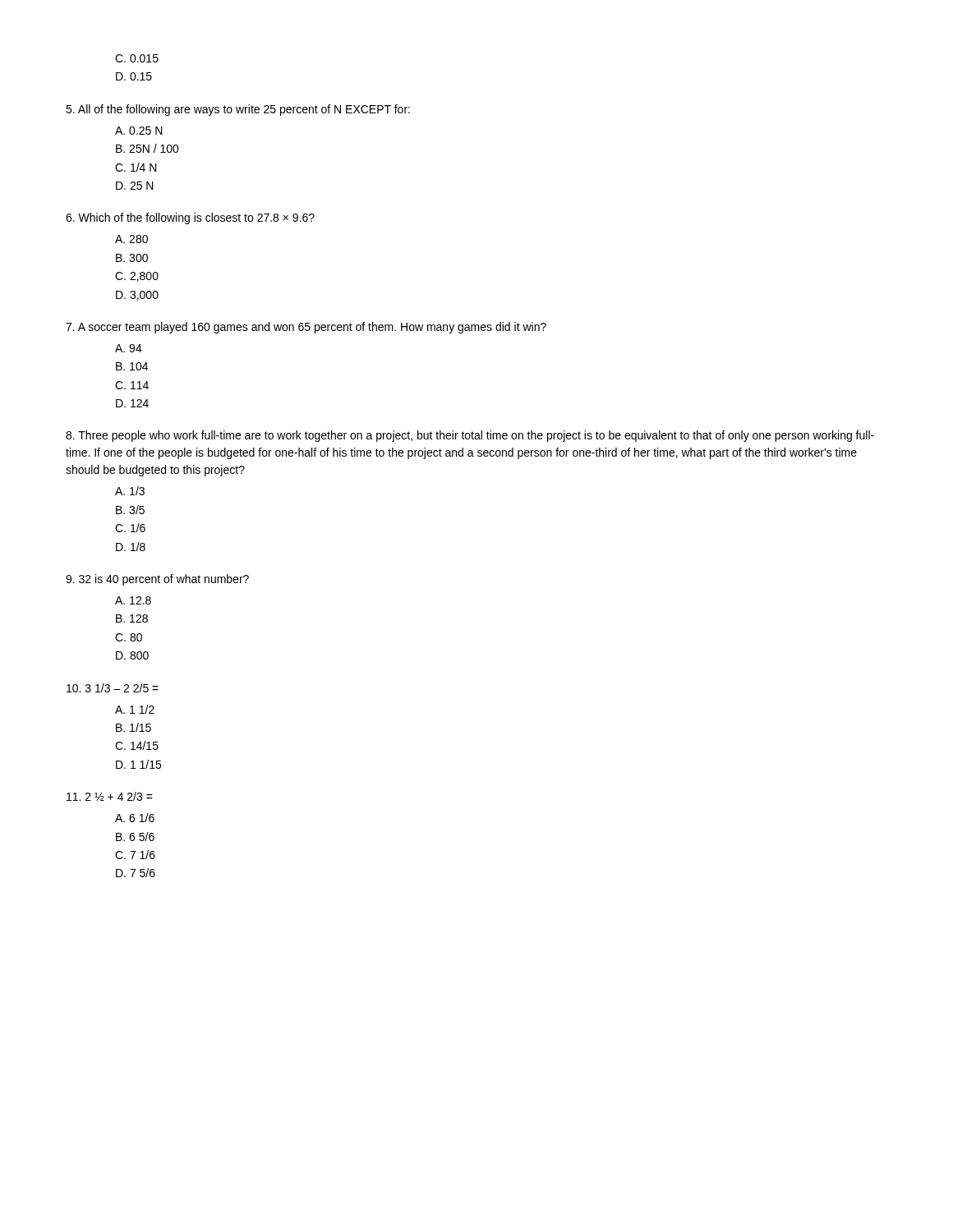The height and width of the screenshot is (1232, 953).
Task: Locate the list item that reads "C. 0.015 D."
Action: (x=137, y=58)
